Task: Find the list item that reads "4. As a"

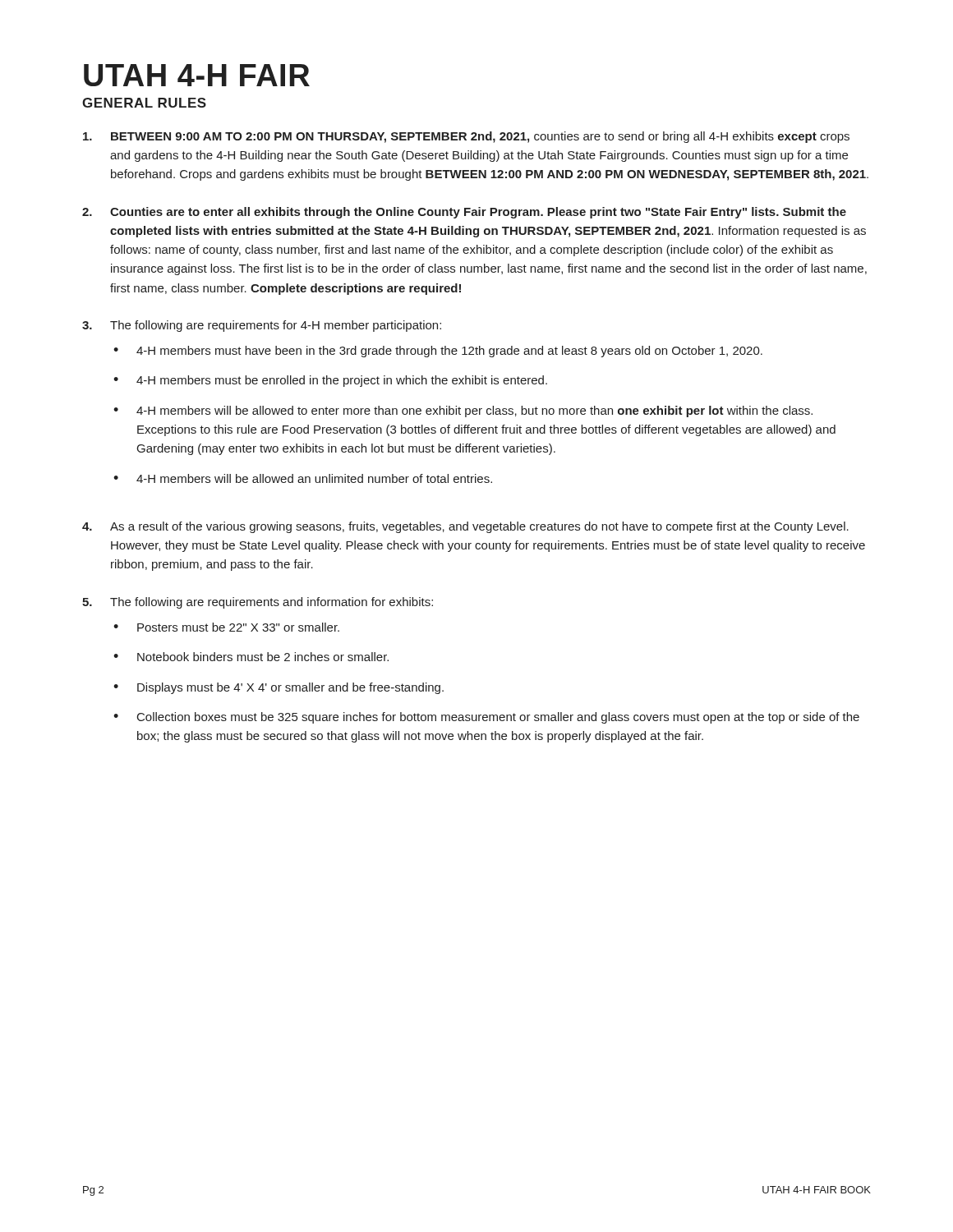Action: (476, 545)
